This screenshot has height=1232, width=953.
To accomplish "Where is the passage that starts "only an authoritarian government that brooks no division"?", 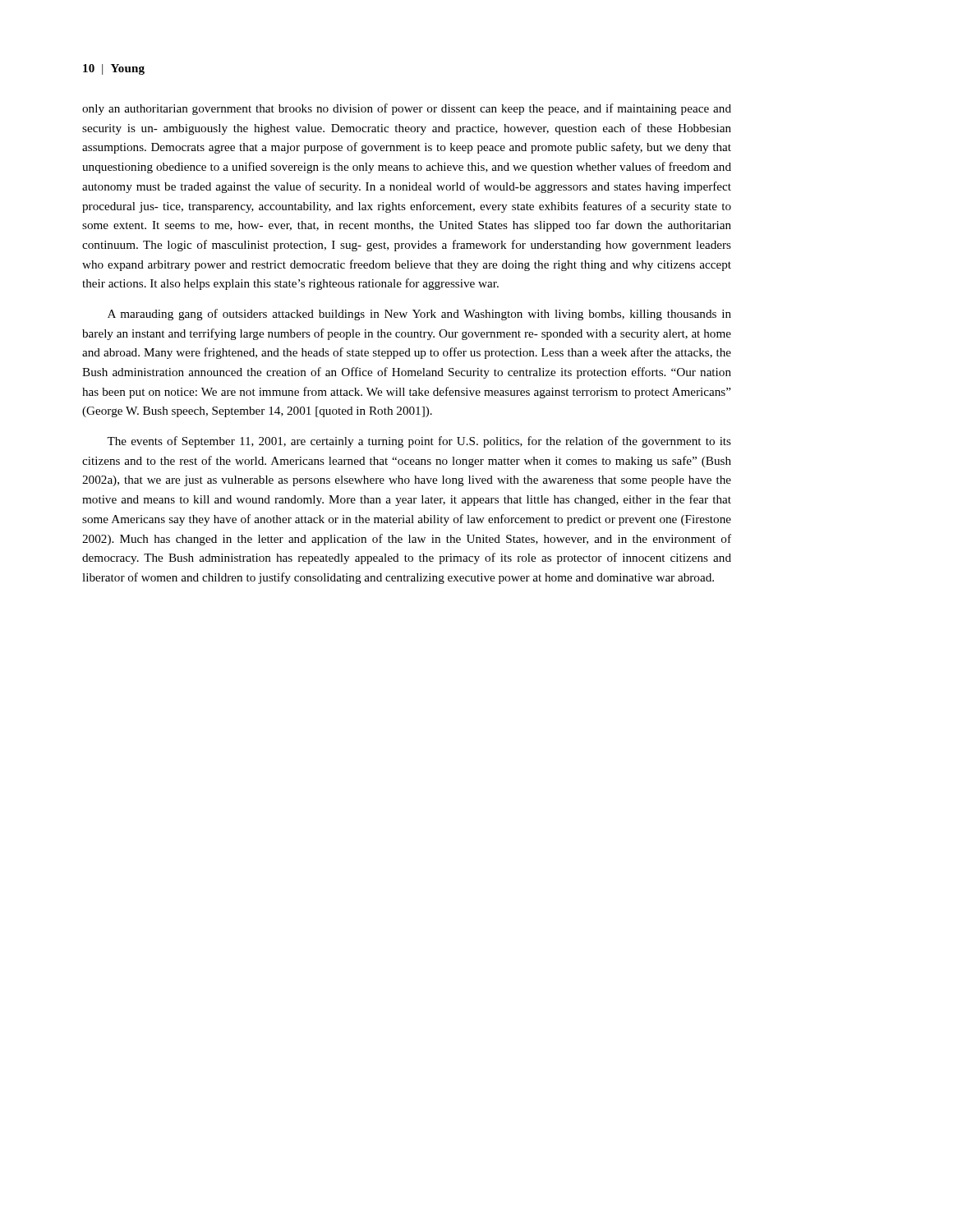I will pyautogui.click(x=407, y=343).
